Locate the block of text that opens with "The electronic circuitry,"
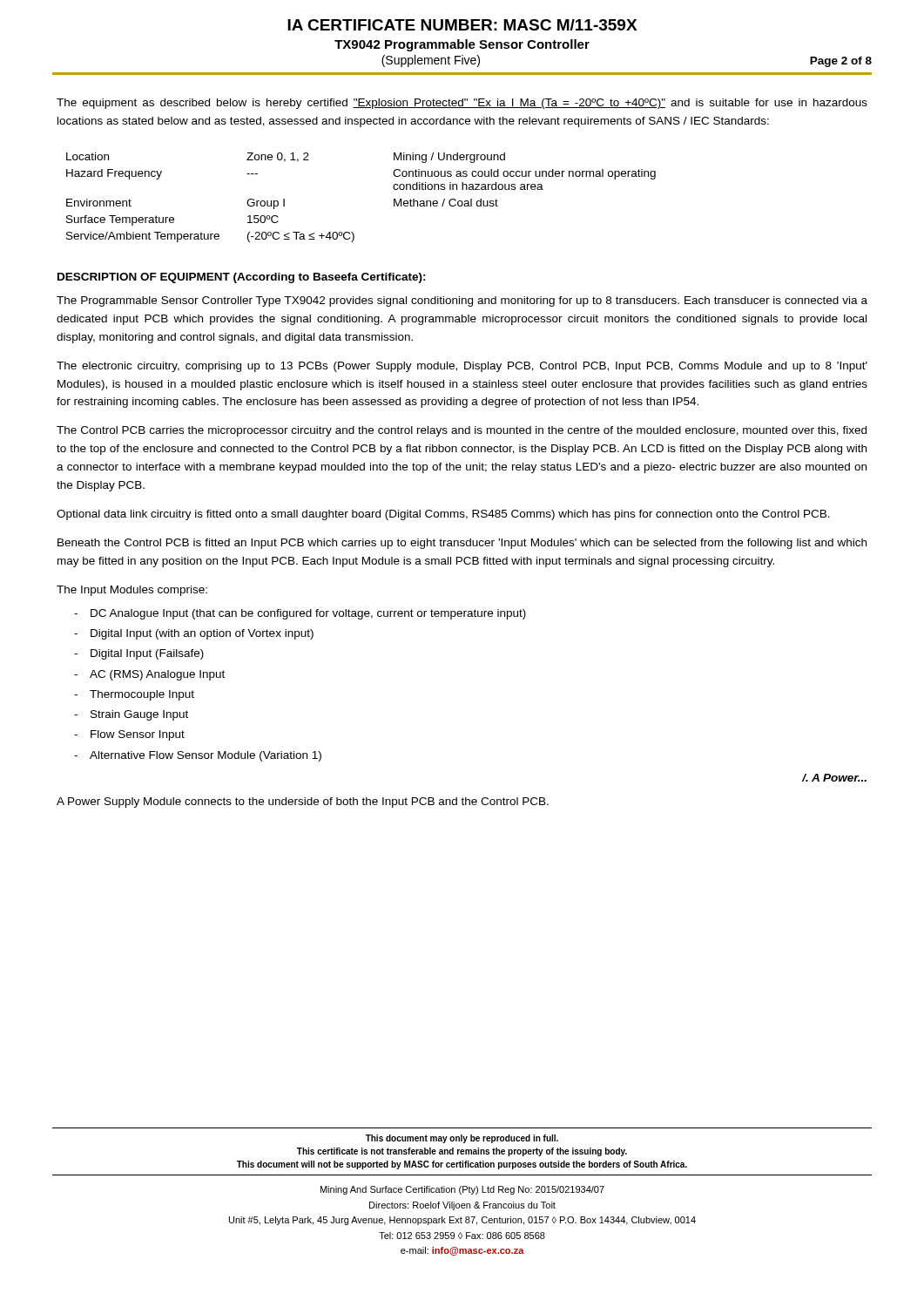Viewport: 924px width, 1307px height. [x=462, y=383]
